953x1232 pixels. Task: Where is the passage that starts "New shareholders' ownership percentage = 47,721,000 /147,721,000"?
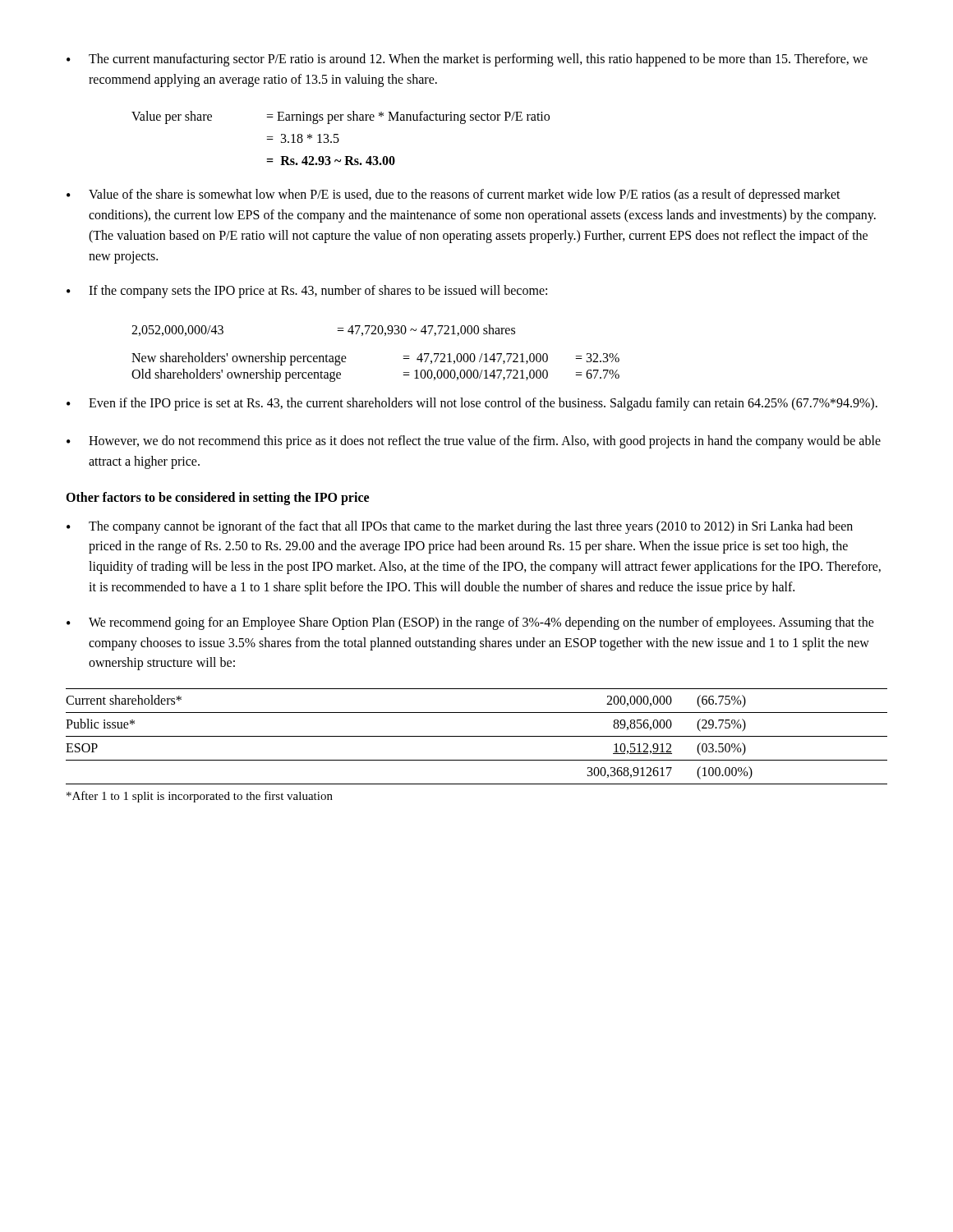point(509,366)
